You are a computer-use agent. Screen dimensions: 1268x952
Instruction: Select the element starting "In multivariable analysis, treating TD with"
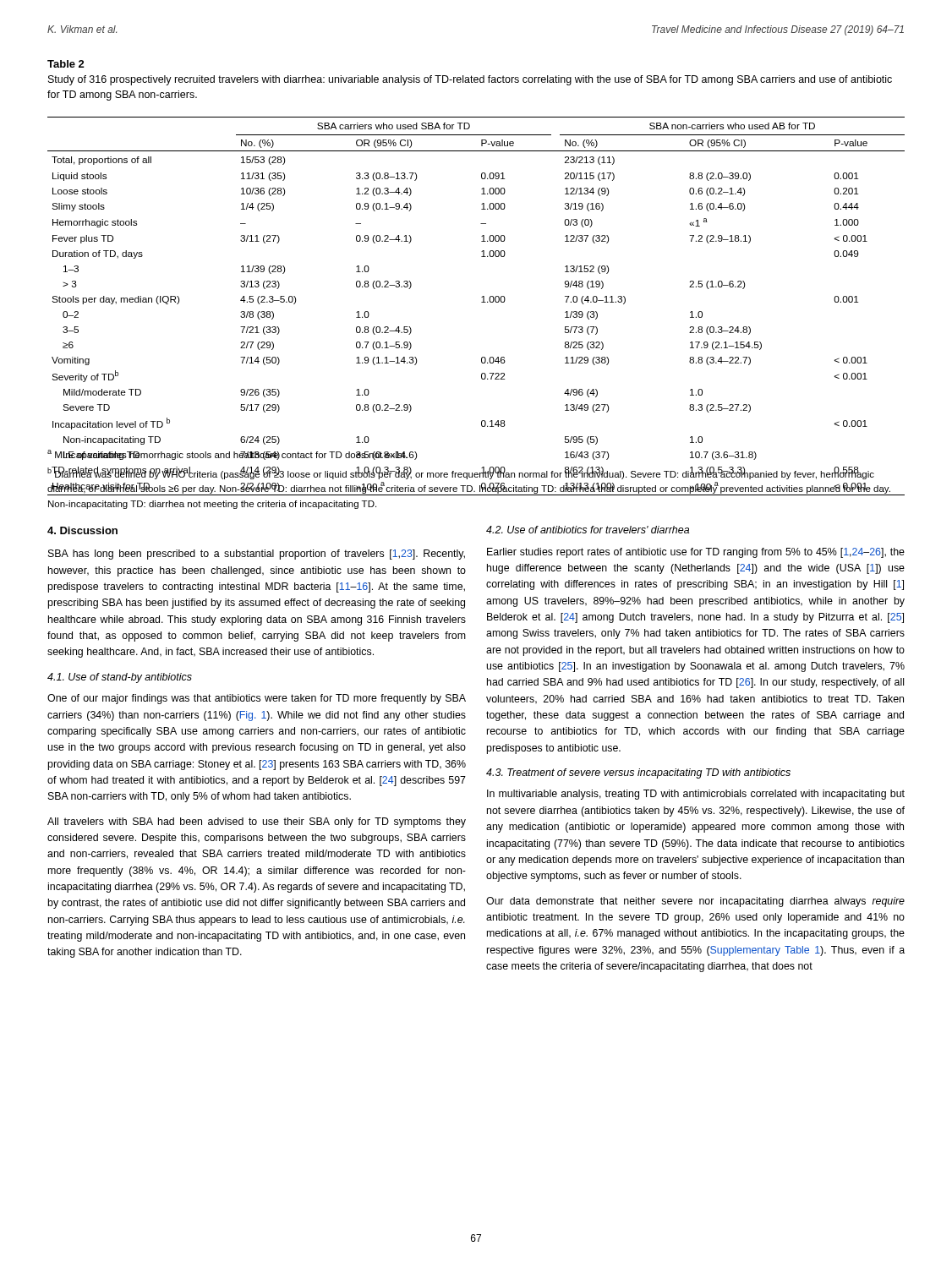point(695,881)
